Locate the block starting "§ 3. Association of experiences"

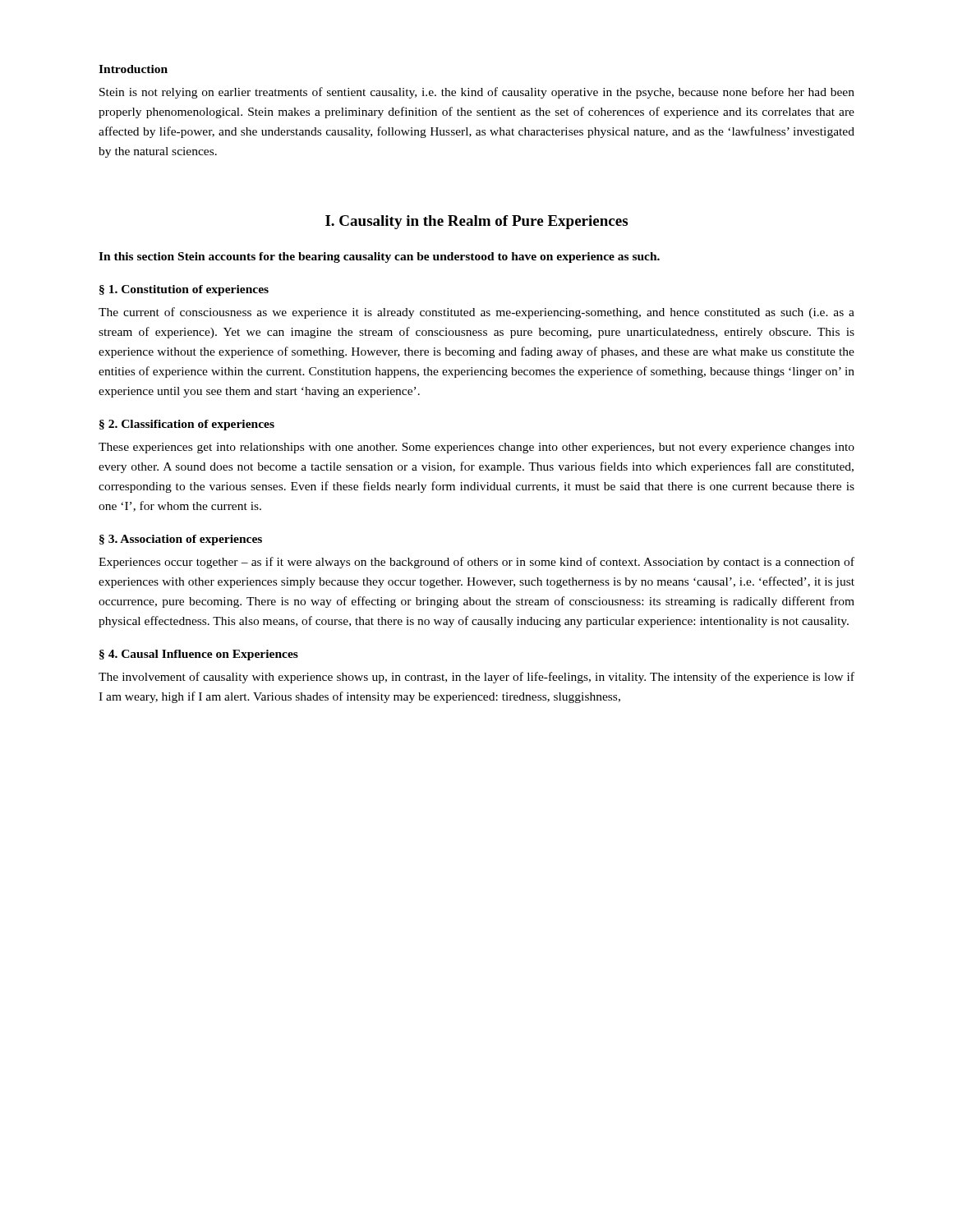181,540
